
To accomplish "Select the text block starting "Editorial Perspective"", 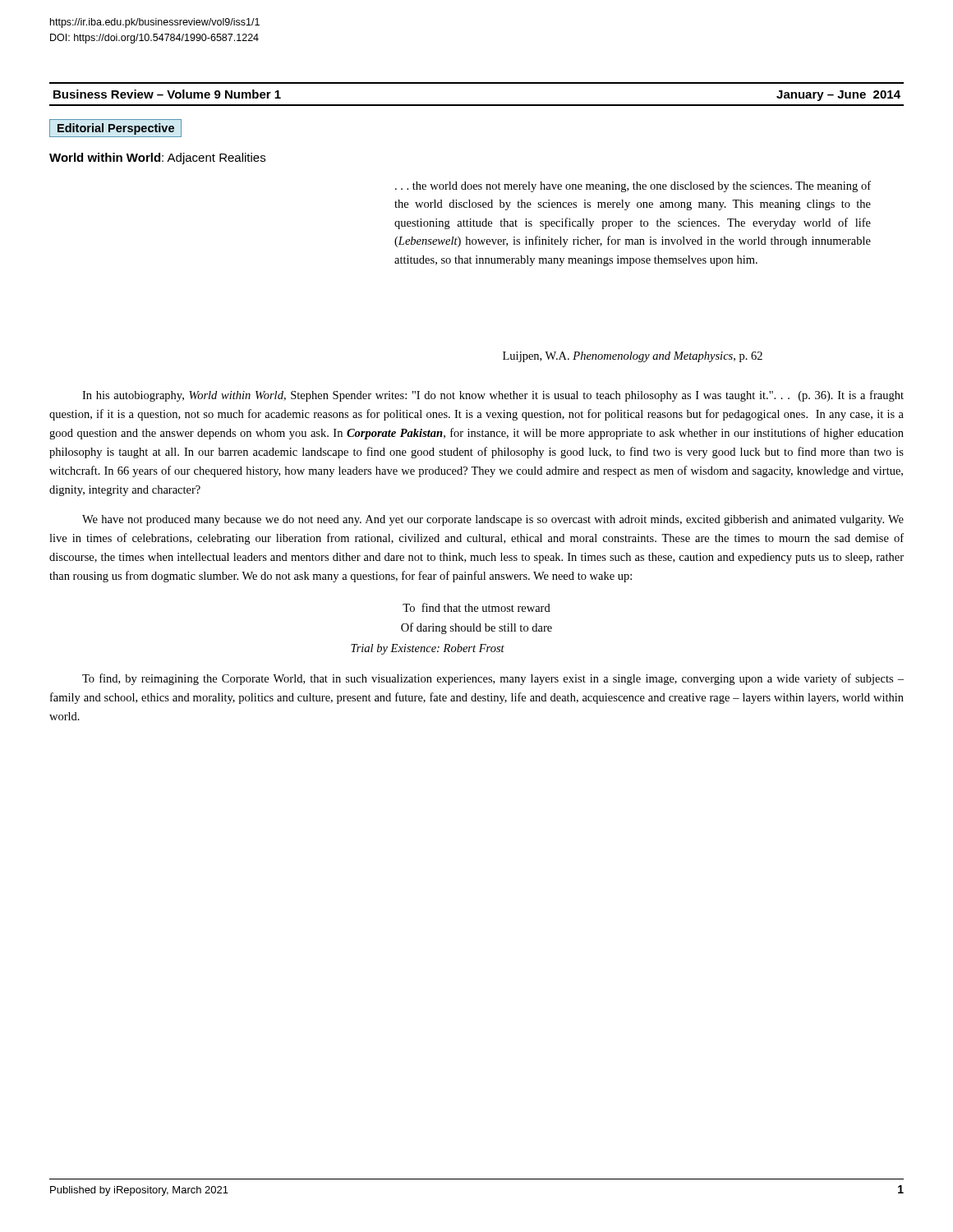I will pos(116,128).
